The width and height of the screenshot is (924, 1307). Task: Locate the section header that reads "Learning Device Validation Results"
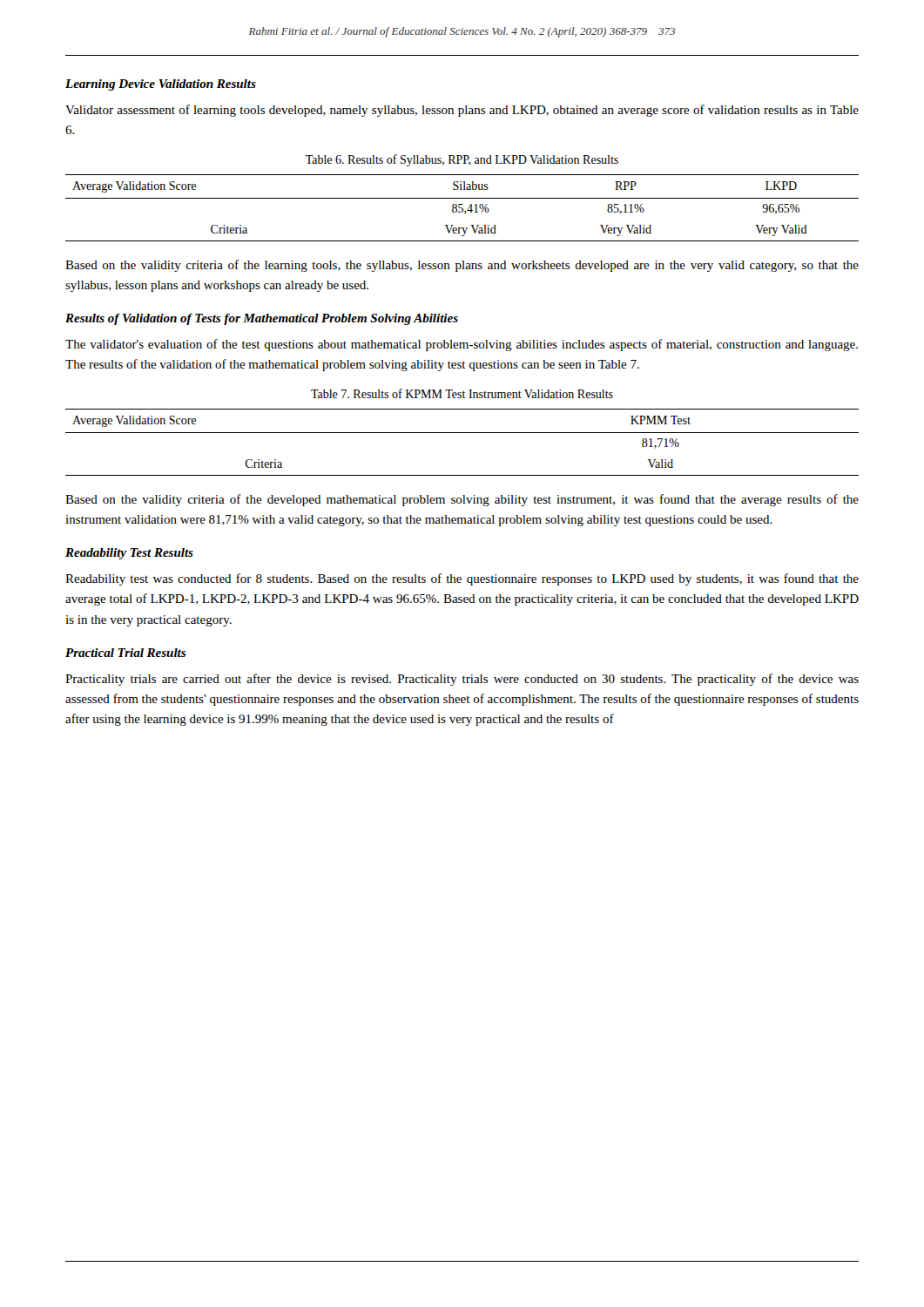161,84
